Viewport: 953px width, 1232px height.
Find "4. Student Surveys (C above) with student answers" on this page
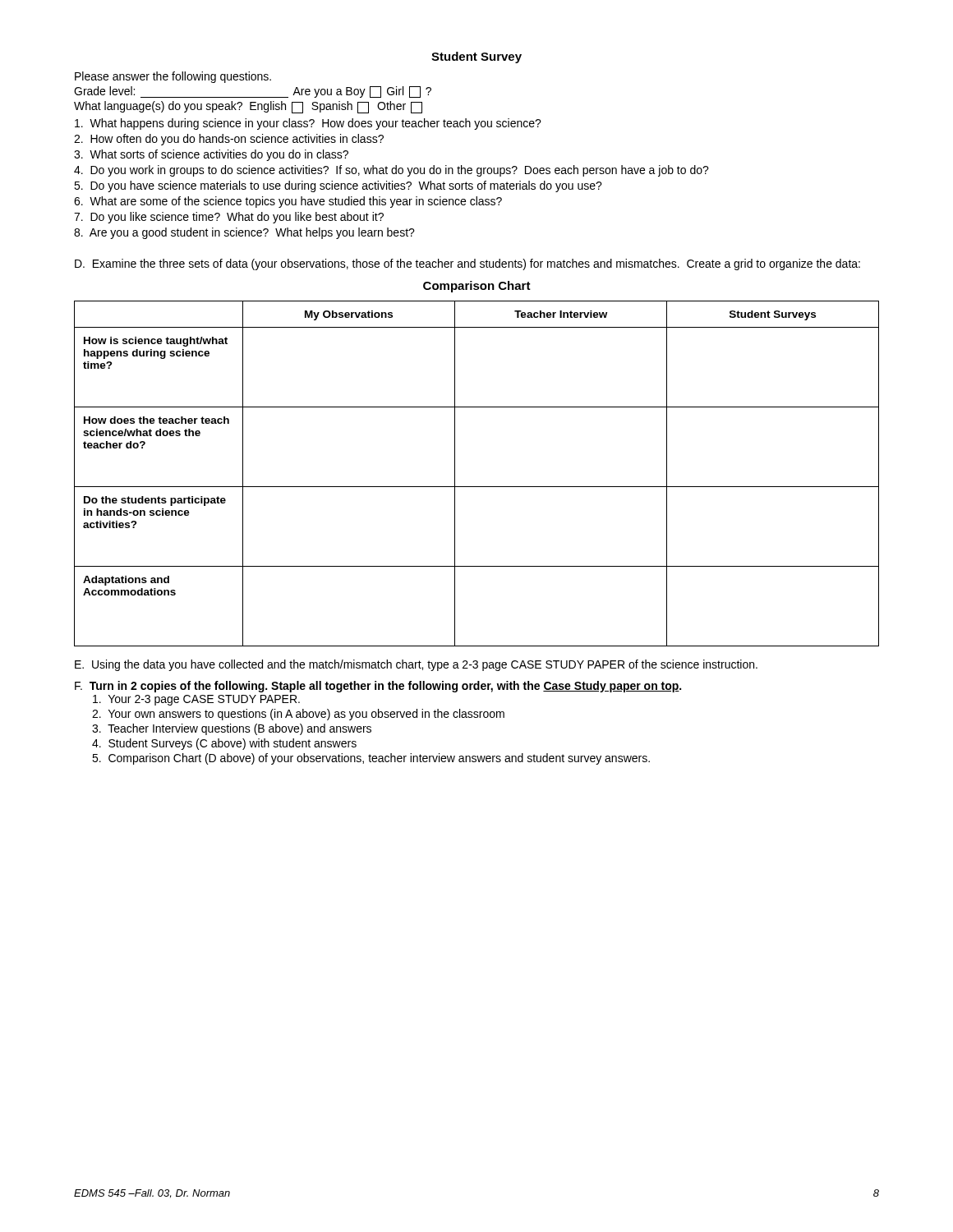[x=233, y=743]
